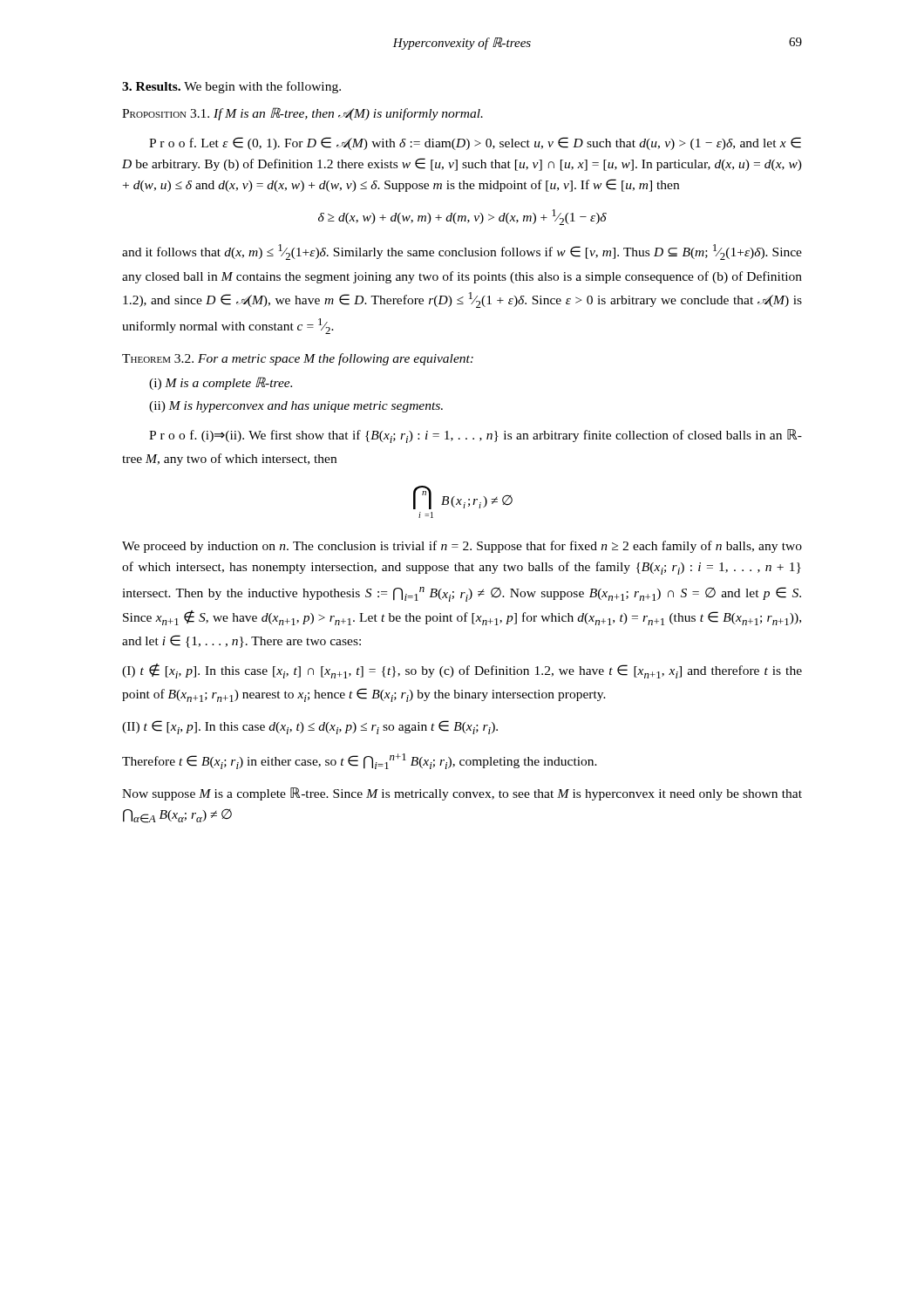The image size is (924, 1308).
Task: Select the text starting "P r o o f. Let ε"
Action: pyautogui.click(x=462, y=164)
